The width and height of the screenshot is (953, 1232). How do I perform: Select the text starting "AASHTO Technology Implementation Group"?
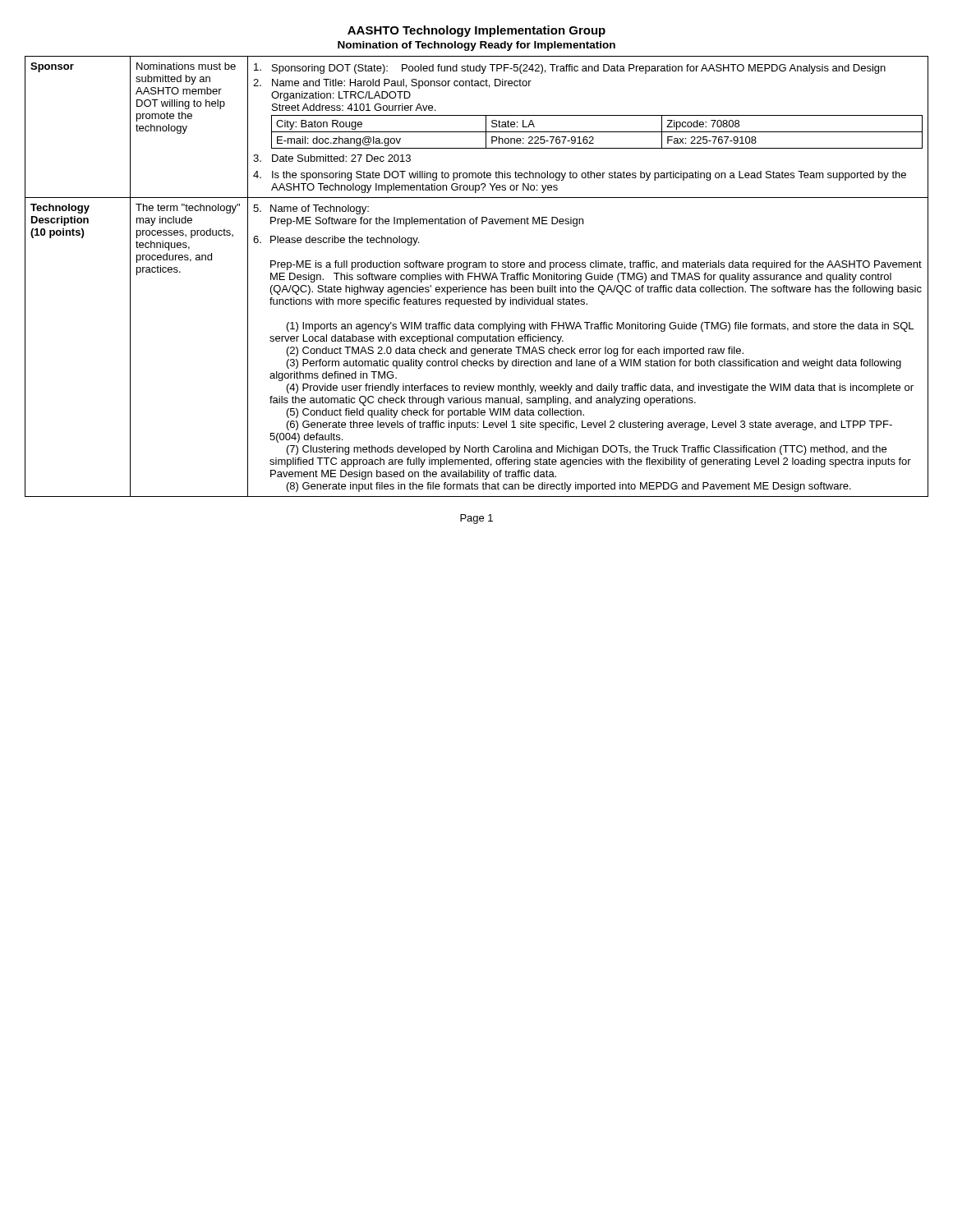(476, 30)
